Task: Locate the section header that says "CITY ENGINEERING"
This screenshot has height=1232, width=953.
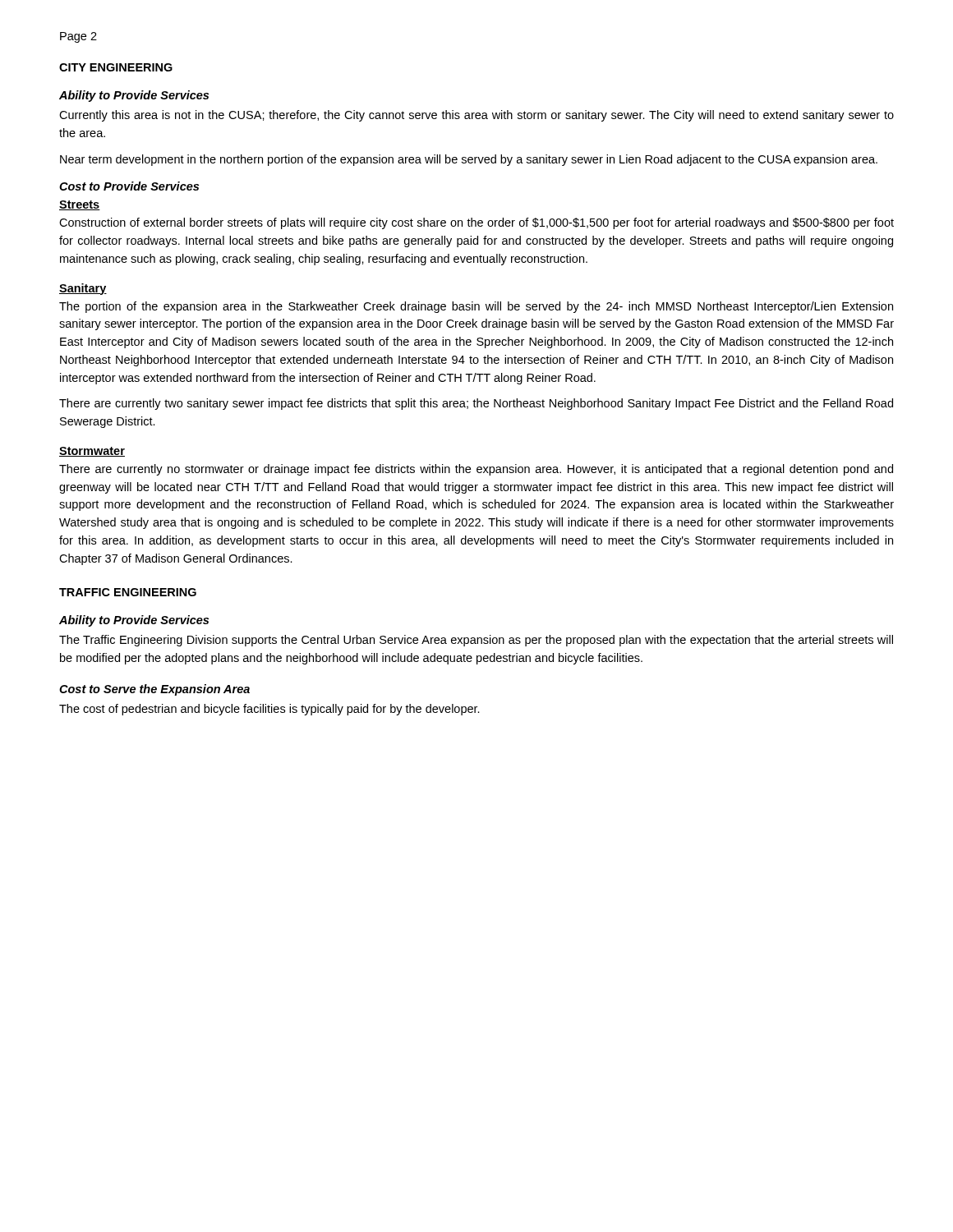Action: [116, 67]
